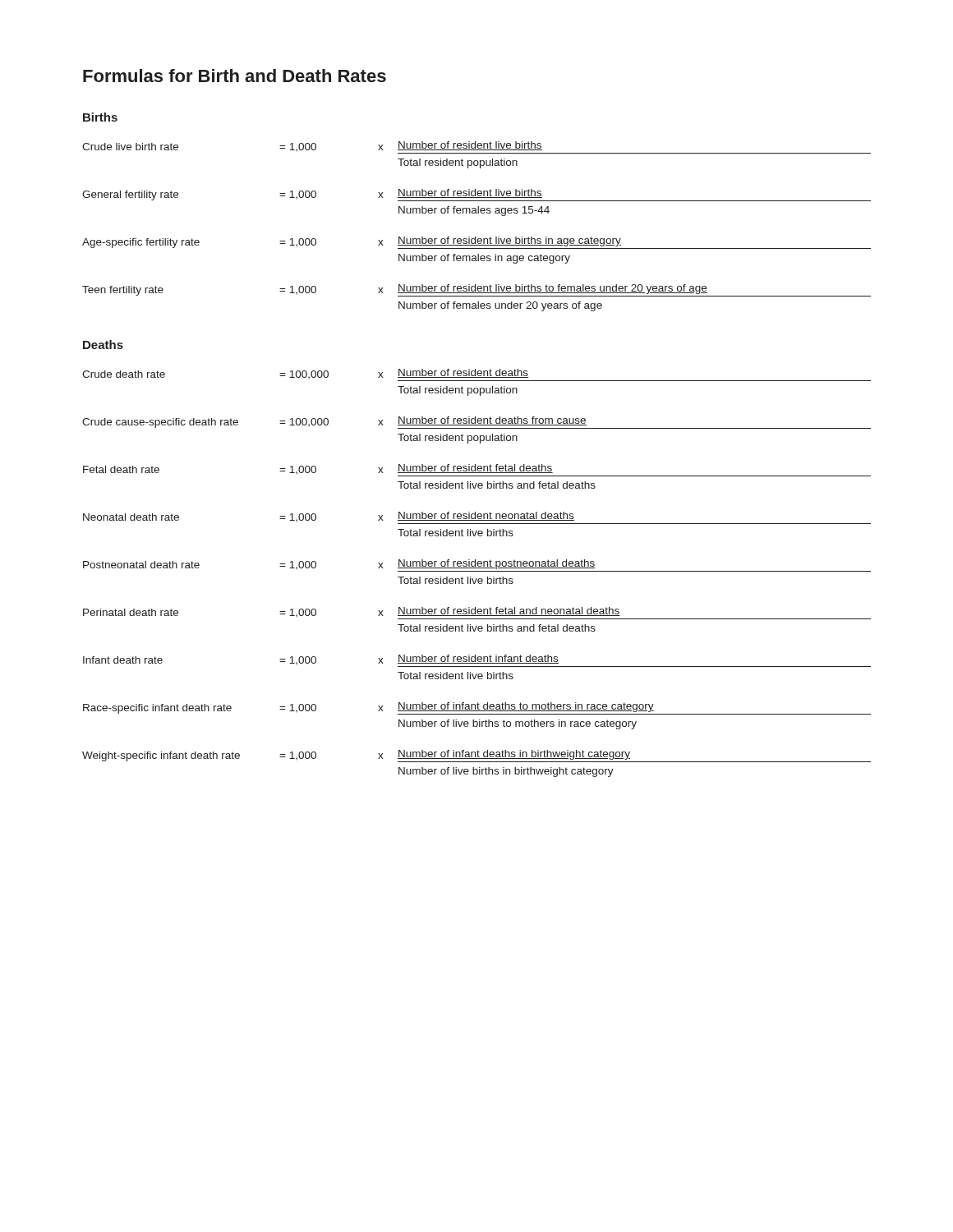Select the block starting "General fertility rate = 1,000 x"
The height and width of the screenshot is (1232, 953).
(x=476, y=201)
